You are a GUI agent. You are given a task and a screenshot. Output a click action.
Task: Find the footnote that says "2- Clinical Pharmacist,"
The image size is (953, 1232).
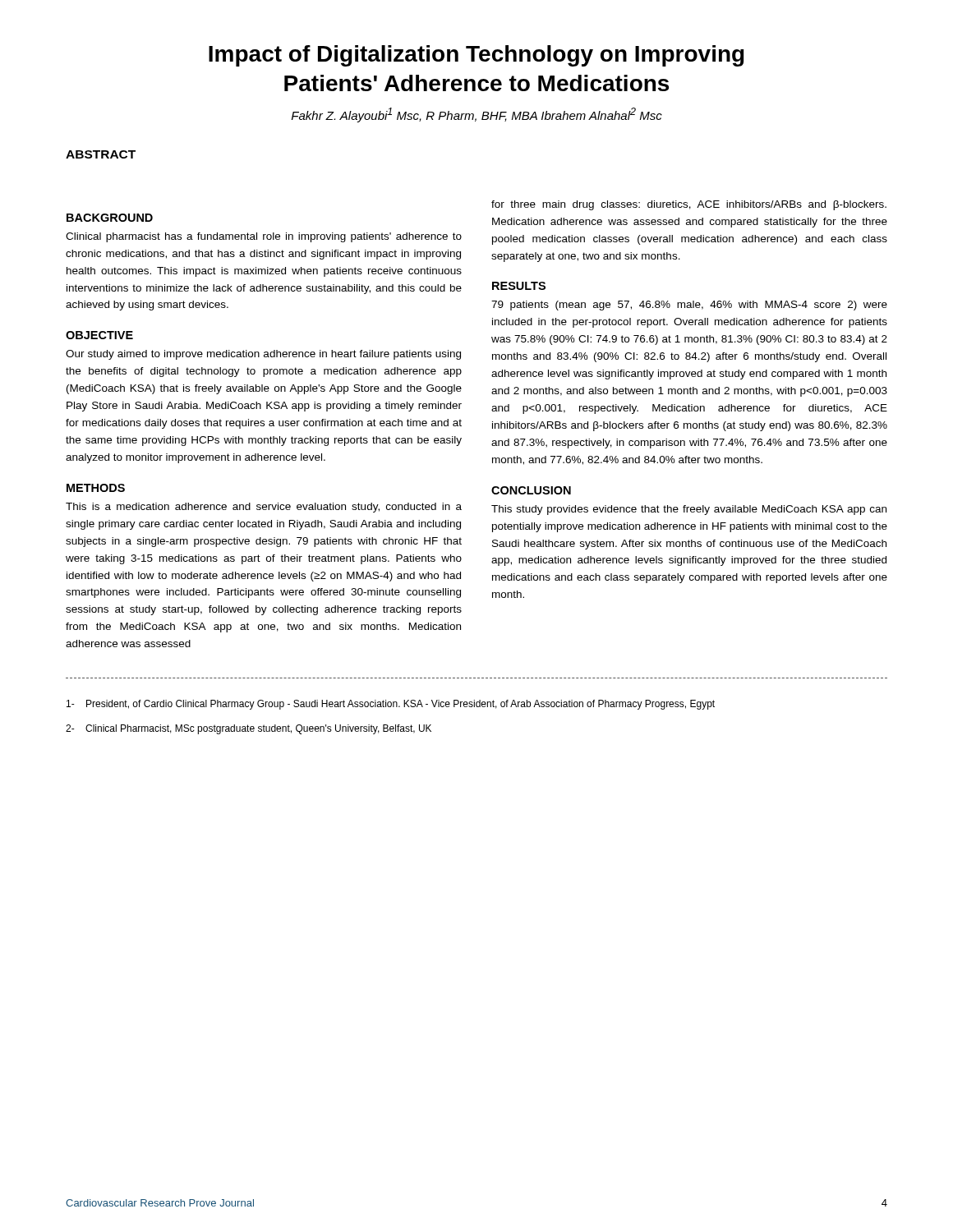pyautogui.click(x=249, y=729)
